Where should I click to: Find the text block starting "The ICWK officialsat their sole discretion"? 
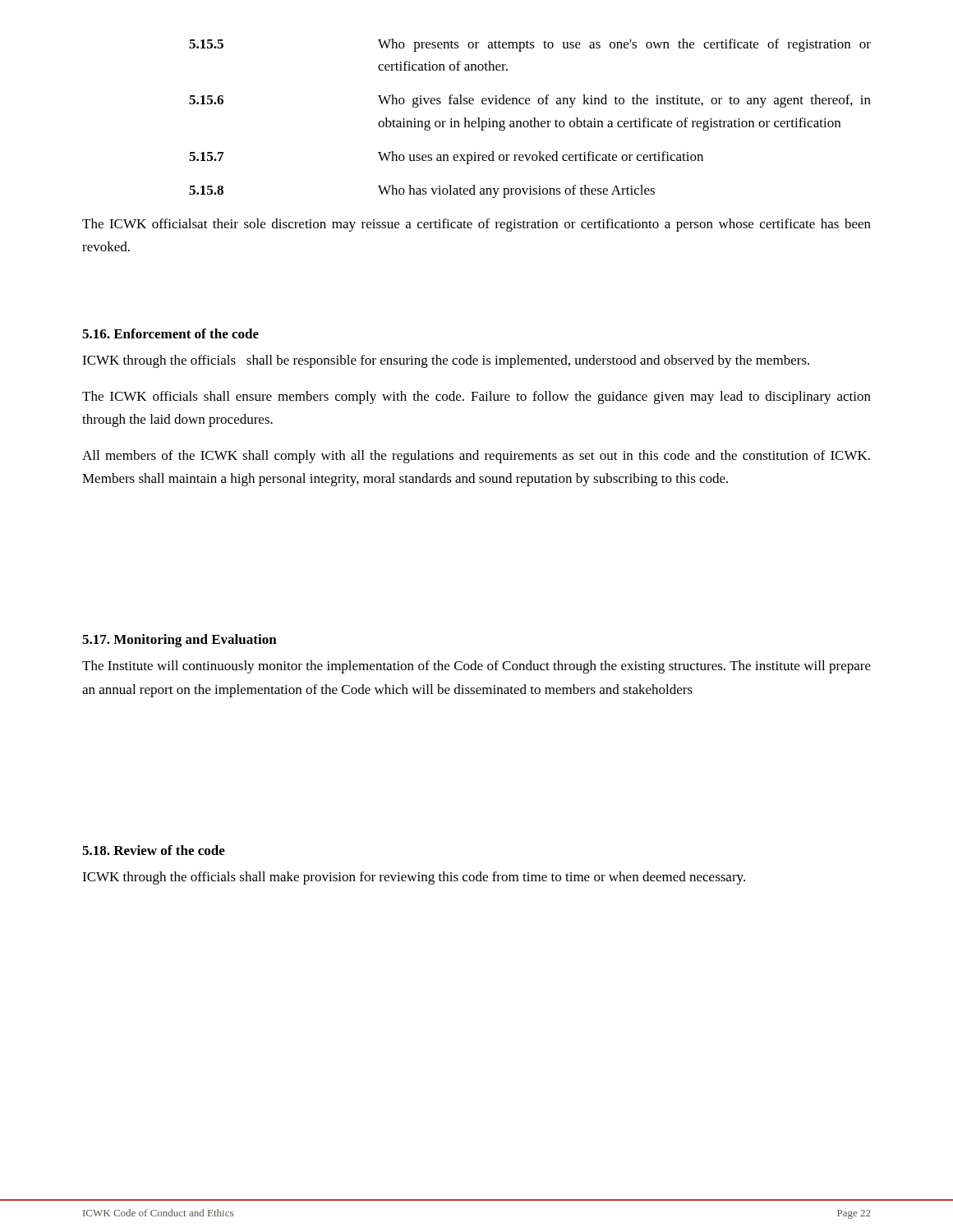pyautogui.click(x=476, y=235)
